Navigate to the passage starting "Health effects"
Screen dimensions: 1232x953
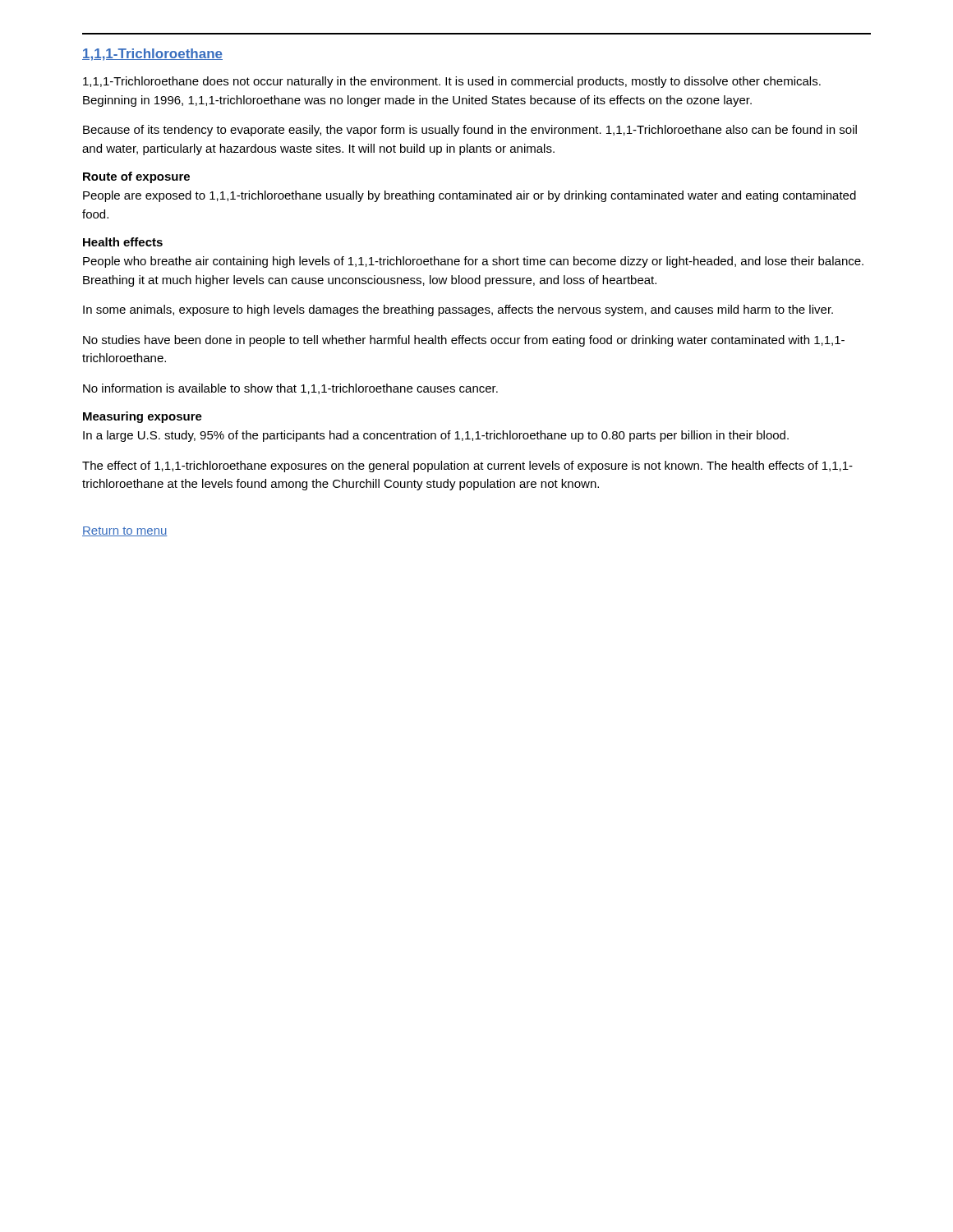123,242
